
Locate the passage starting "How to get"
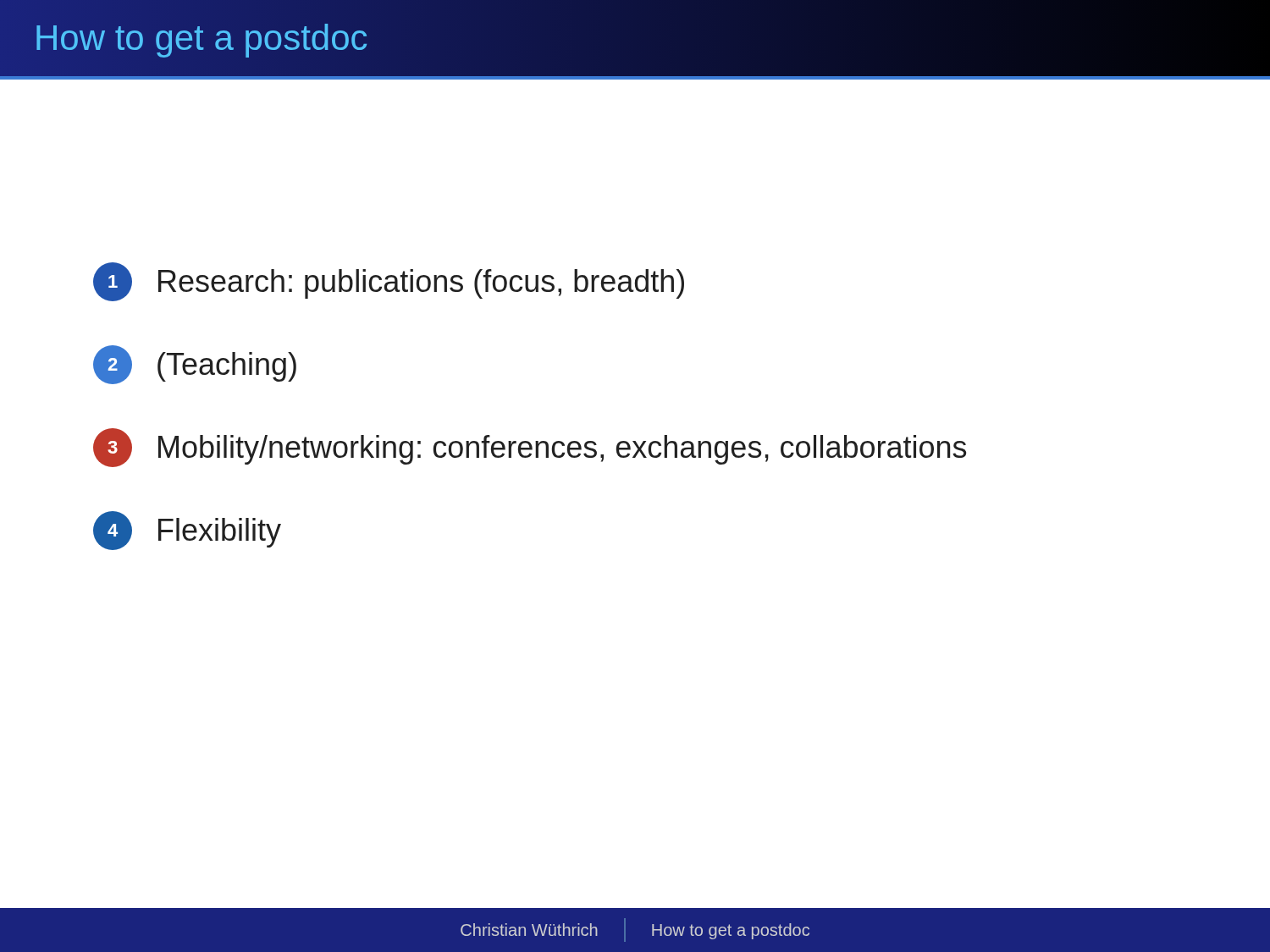(x=201, y=38)
